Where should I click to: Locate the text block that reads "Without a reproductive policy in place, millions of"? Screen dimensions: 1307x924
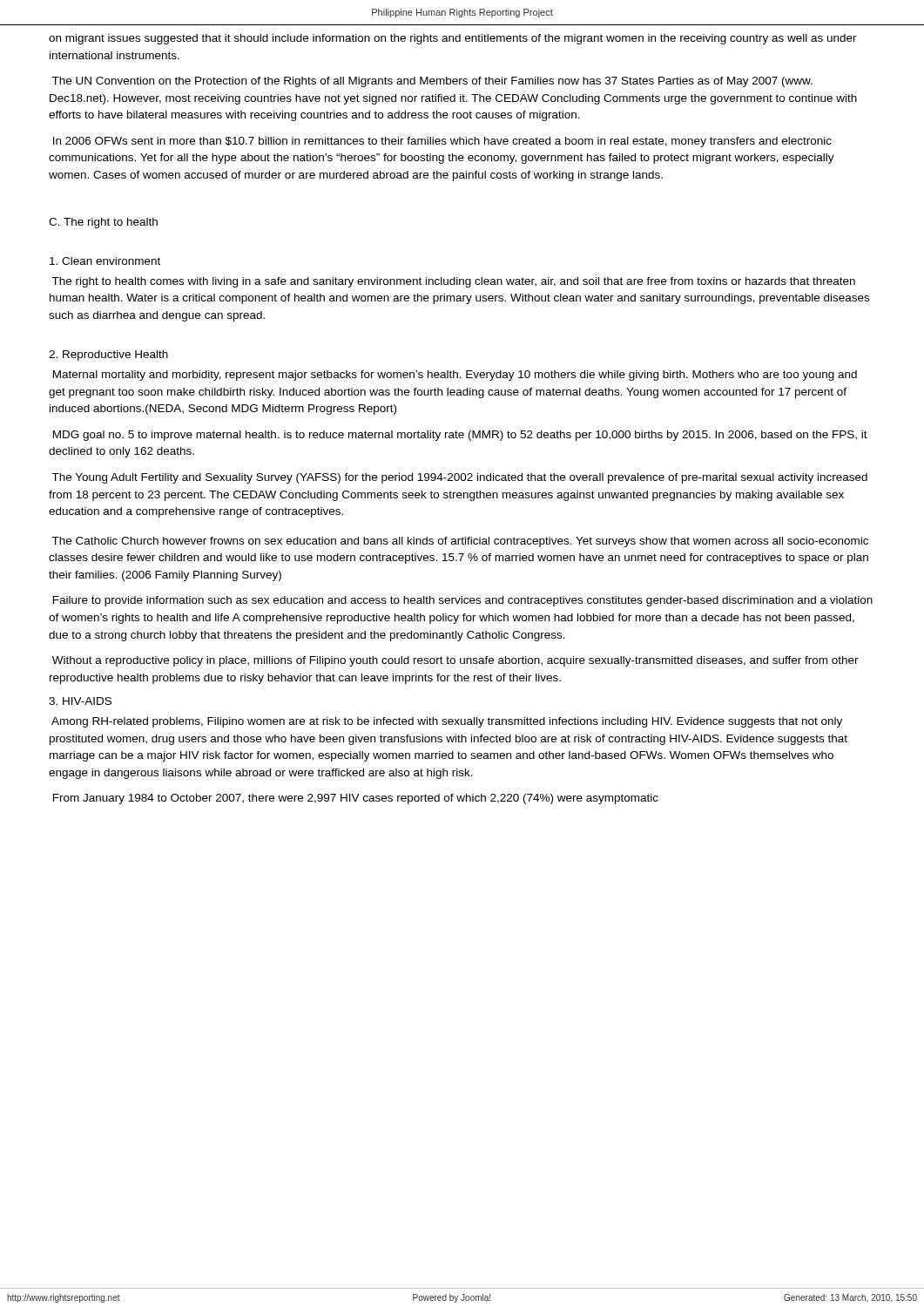coord(453,669)
